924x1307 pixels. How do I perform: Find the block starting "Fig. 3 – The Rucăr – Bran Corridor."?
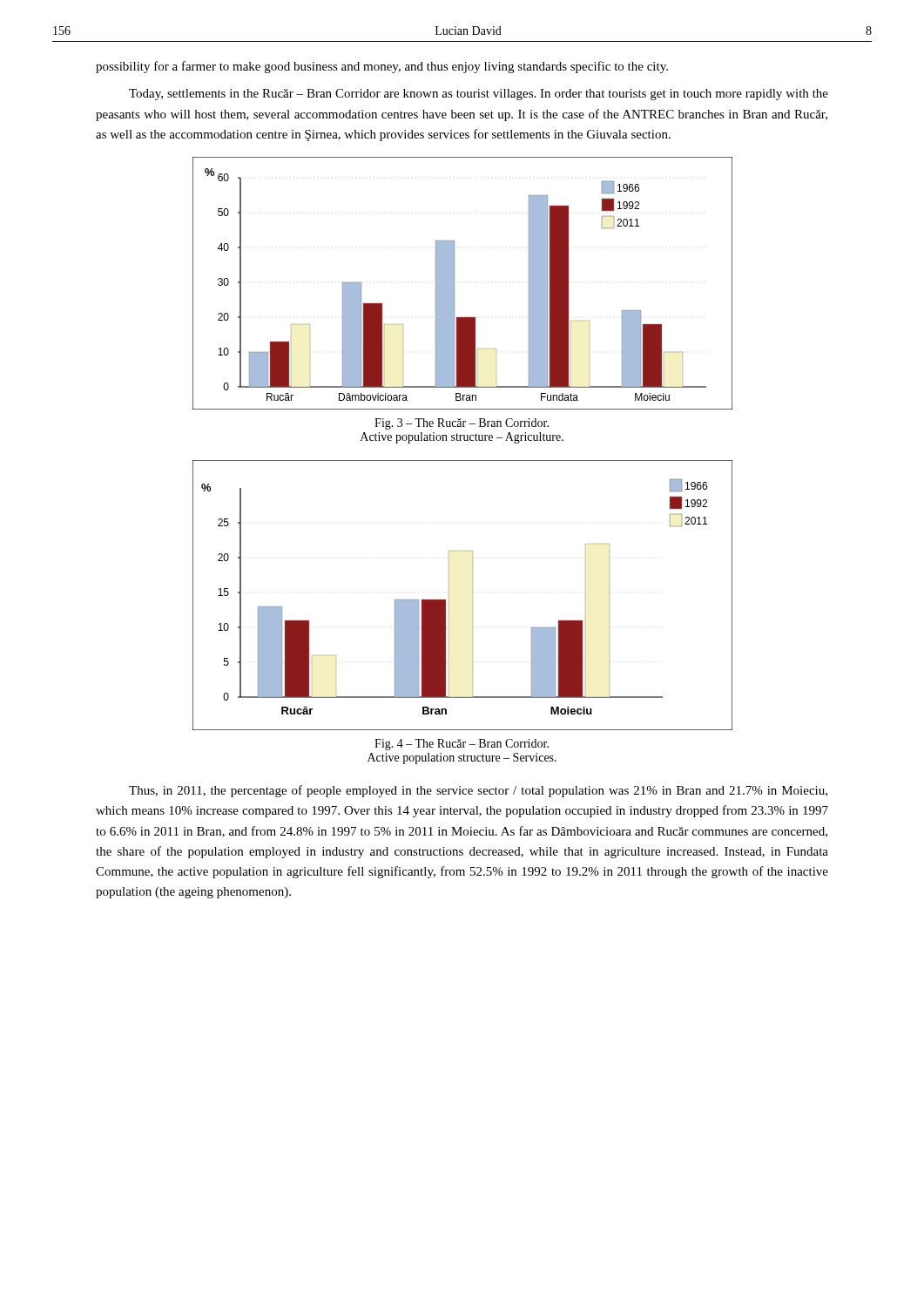tap(462, 430)
